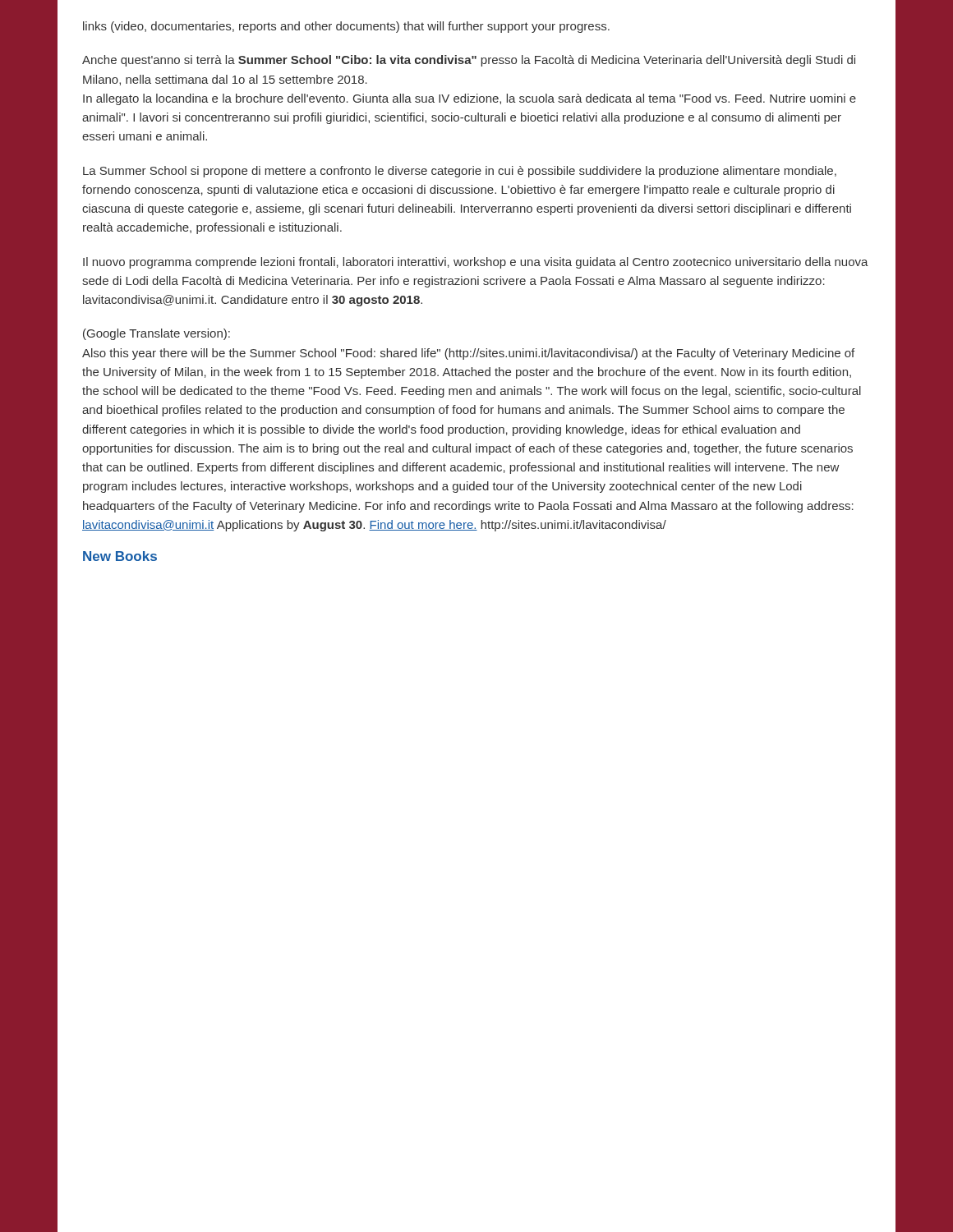Click on the text block that says "Il nuovo programma comprende"
953x1232 pixels.
475,280
